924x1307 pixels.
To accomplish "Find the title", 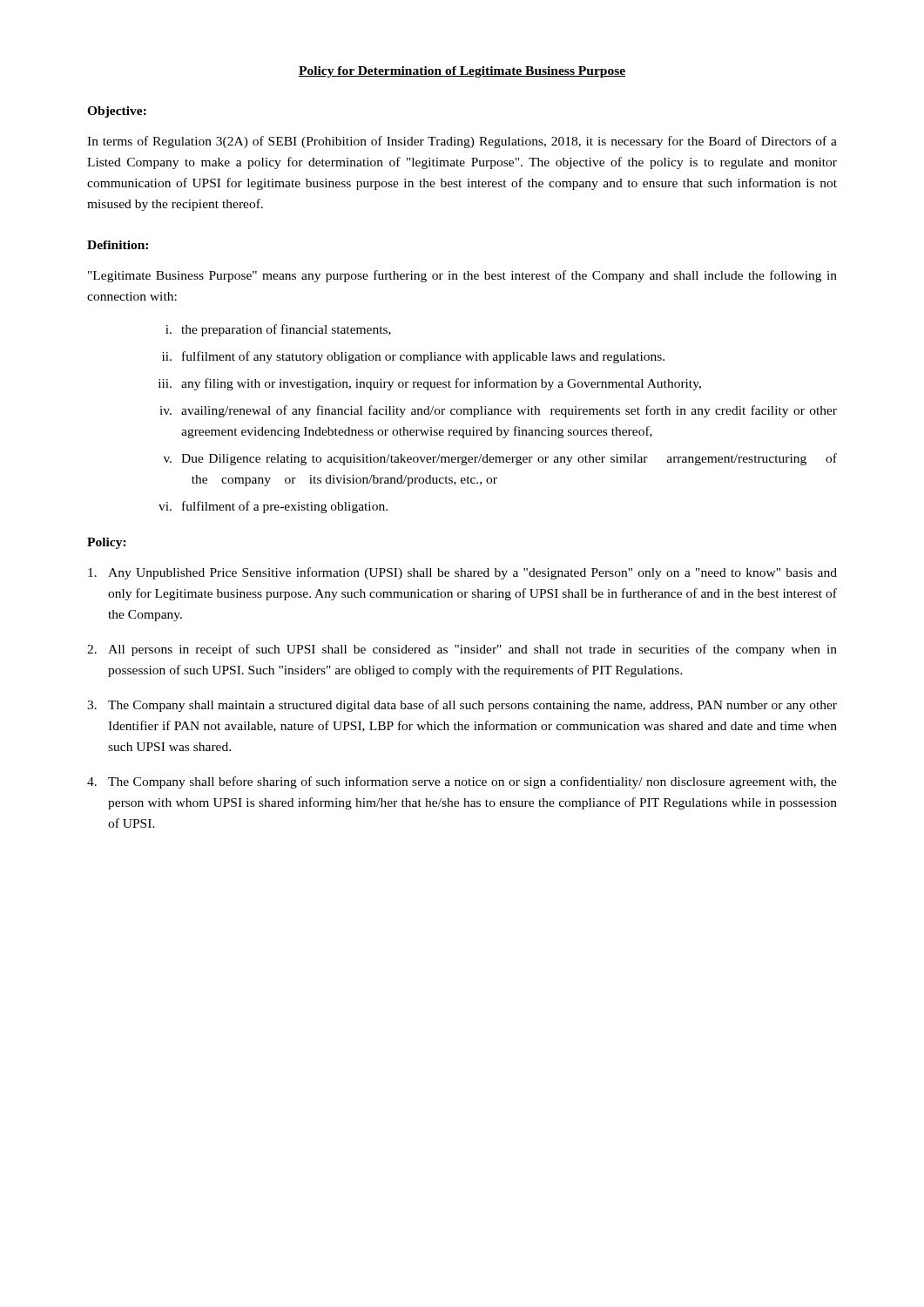I will pyautogui.click(x=462, y=70).
